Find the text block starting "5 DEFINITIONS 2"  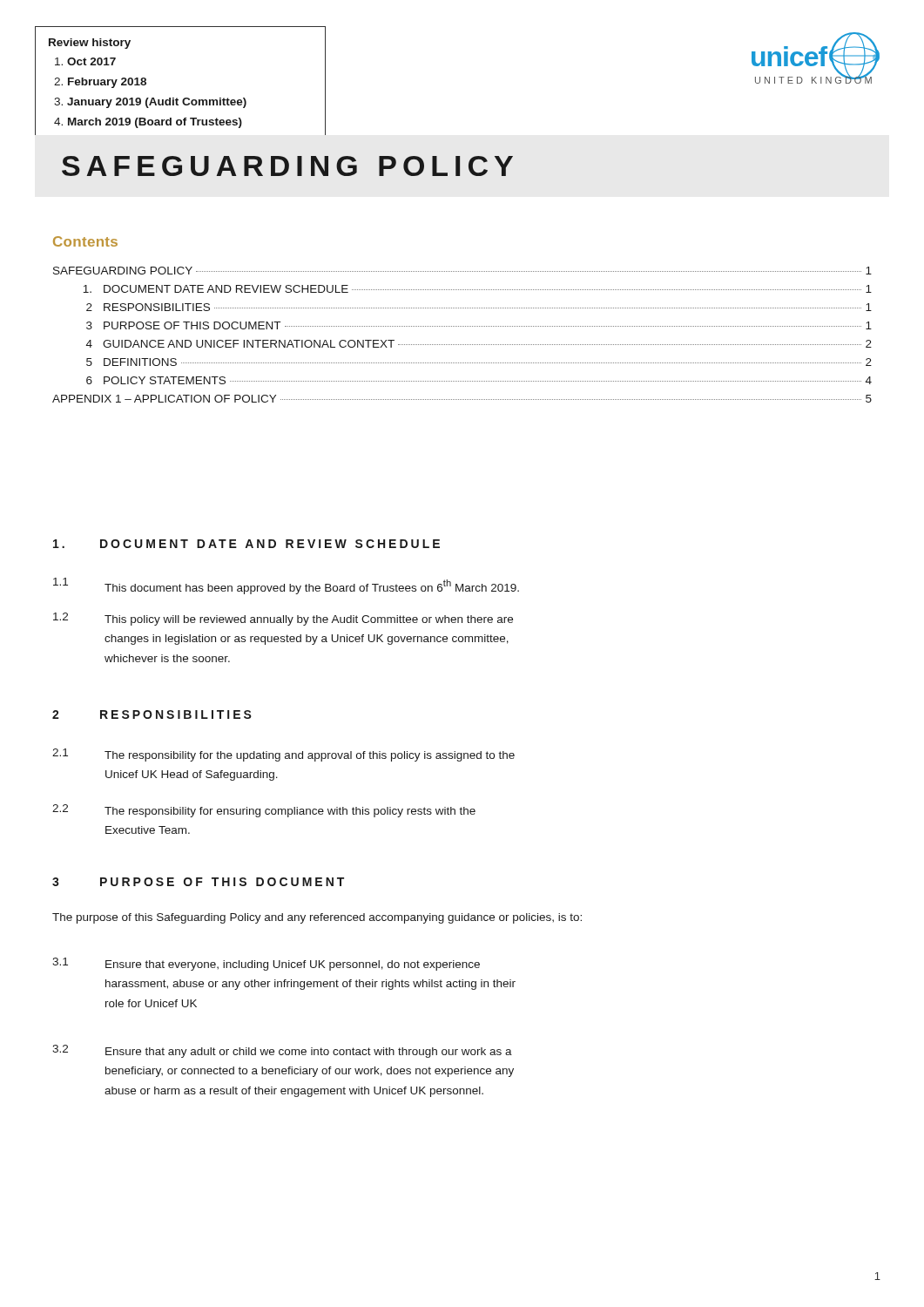(x=462, y=362)
